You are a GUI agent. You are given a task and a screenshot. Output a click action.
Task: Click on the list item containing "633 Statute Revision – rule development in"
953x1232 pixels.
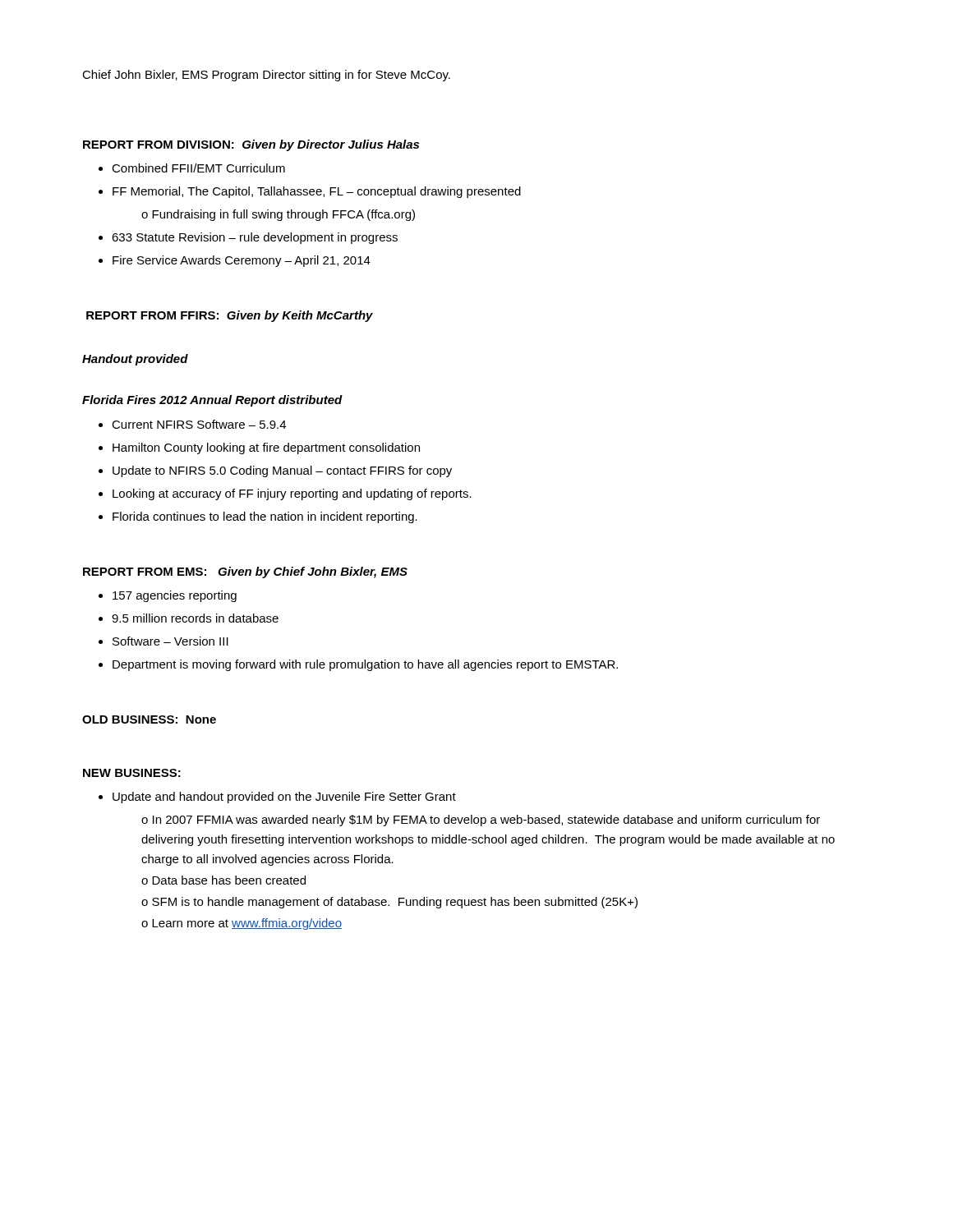255,237
